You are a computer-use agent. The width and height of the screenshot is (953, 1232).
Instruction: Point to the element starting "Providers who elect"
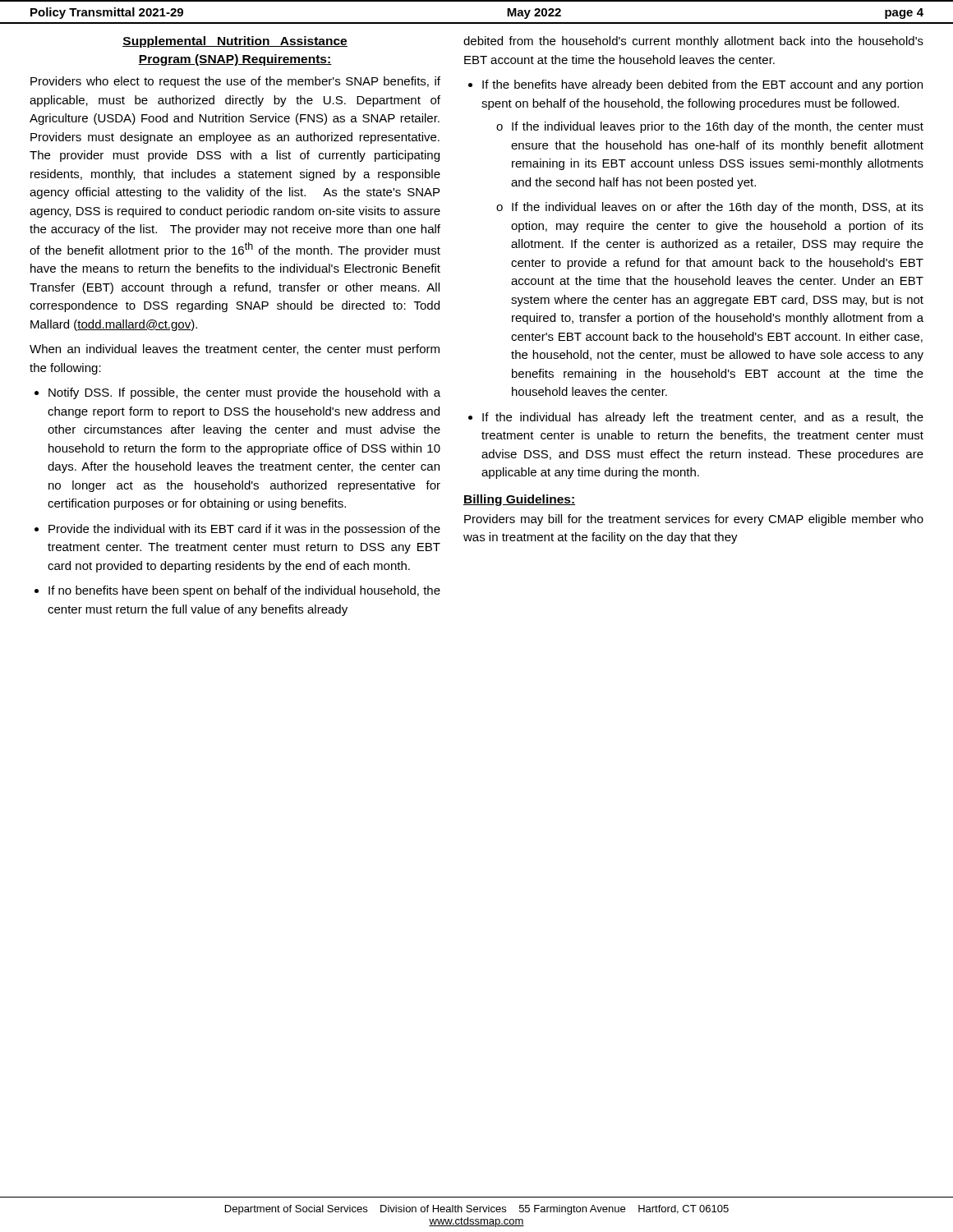(235, 203)
